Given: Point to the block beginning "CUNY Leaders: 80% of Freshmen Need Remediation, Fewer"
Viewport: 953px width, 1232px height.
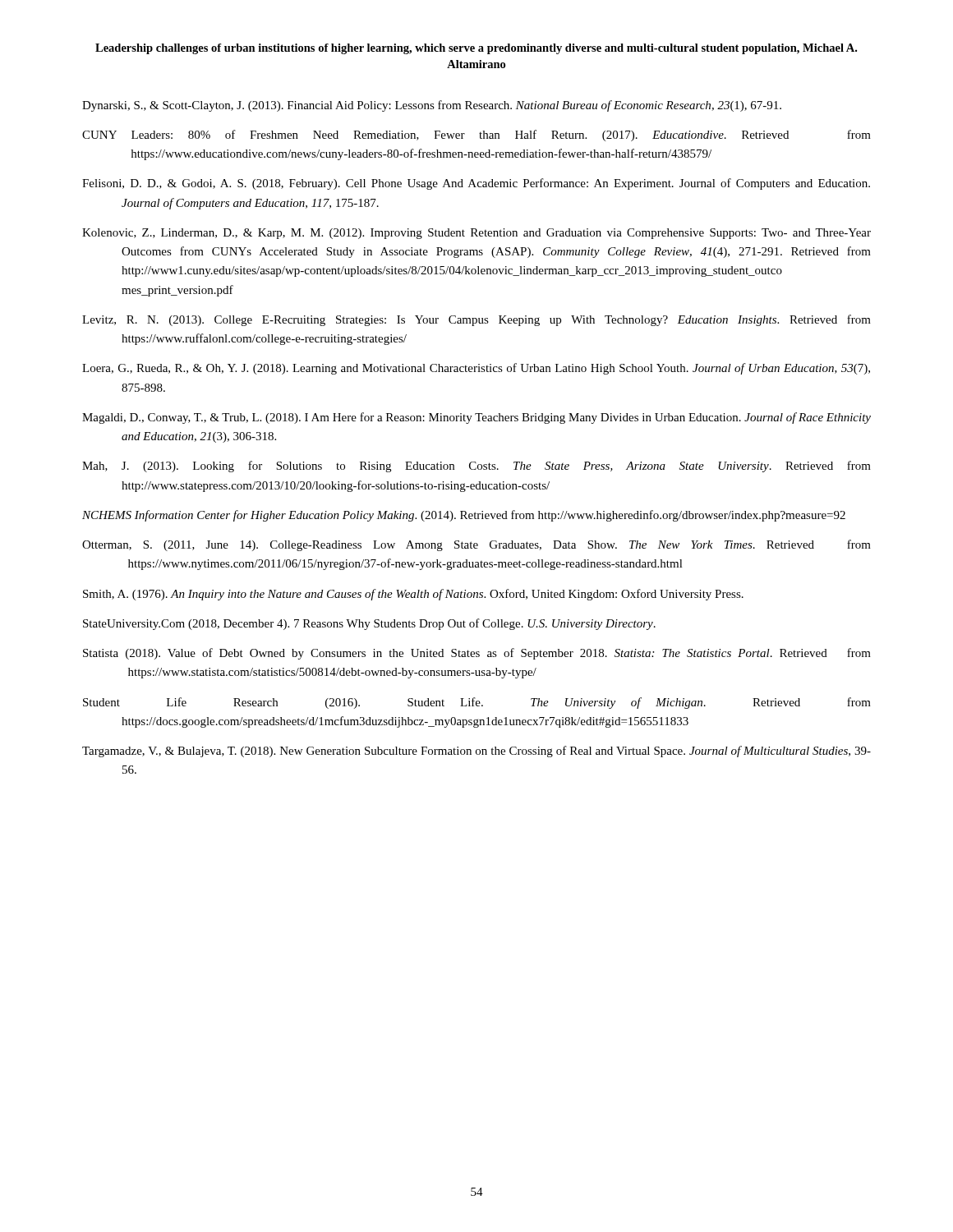Looking at the screenshot, I should point(476,144).
